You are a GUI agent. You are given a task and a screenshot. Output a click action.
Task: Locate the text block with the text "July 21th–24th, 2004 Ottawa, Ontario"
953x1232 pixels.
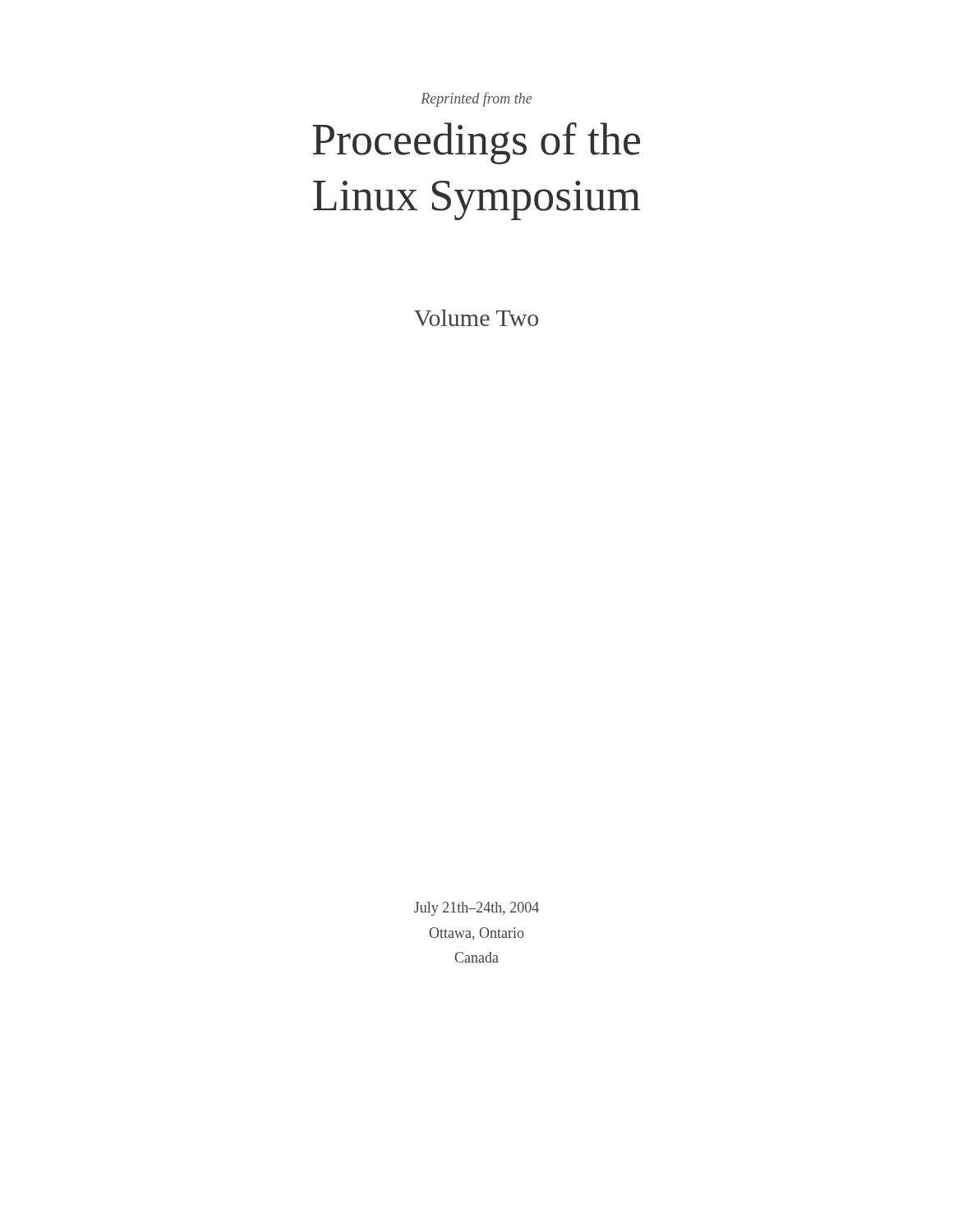tap(476, 933)
